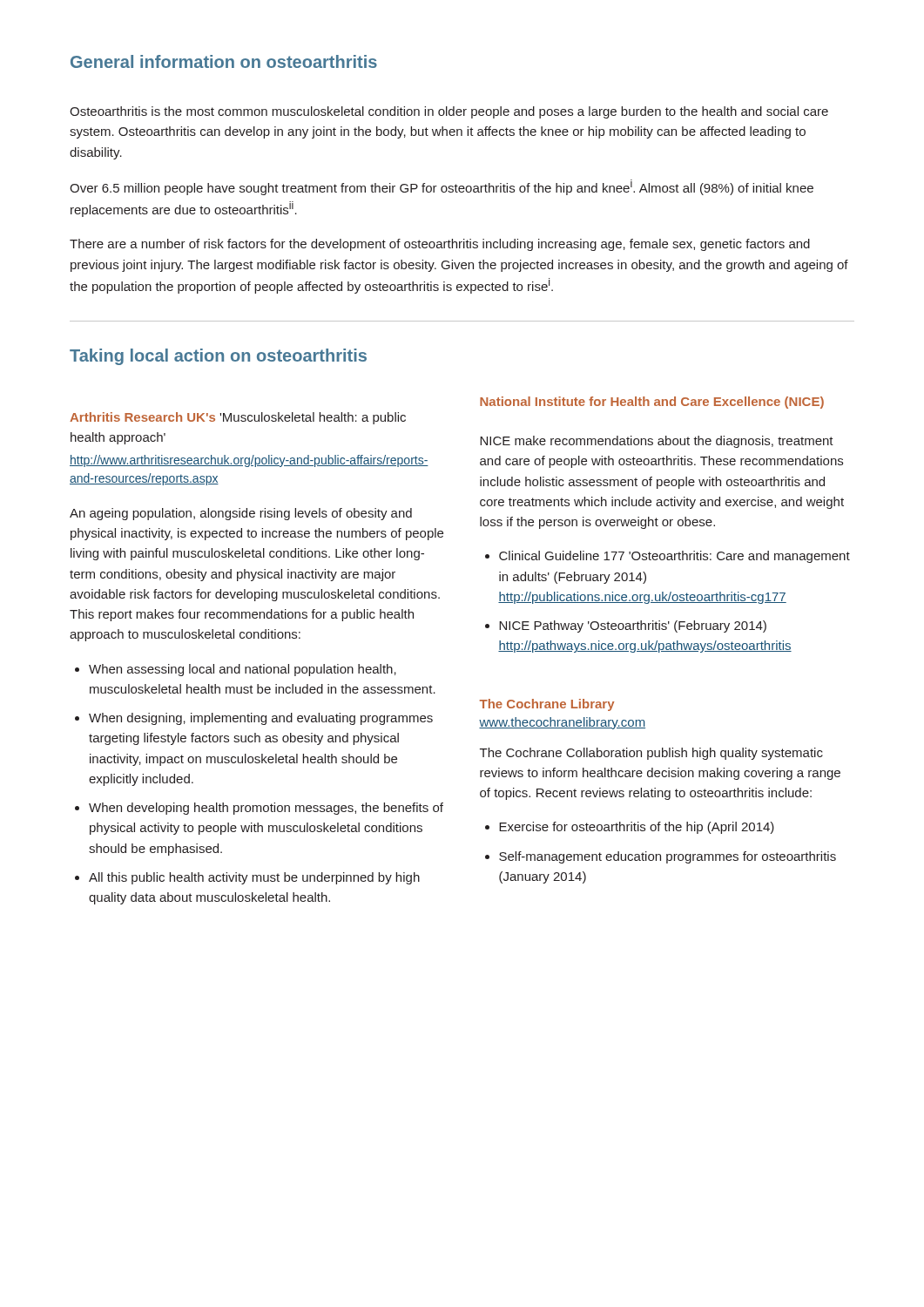Locate the section header that reads "The Cochrane Library"
This screenshot has height=1307, width=924.
click(547, 703)
